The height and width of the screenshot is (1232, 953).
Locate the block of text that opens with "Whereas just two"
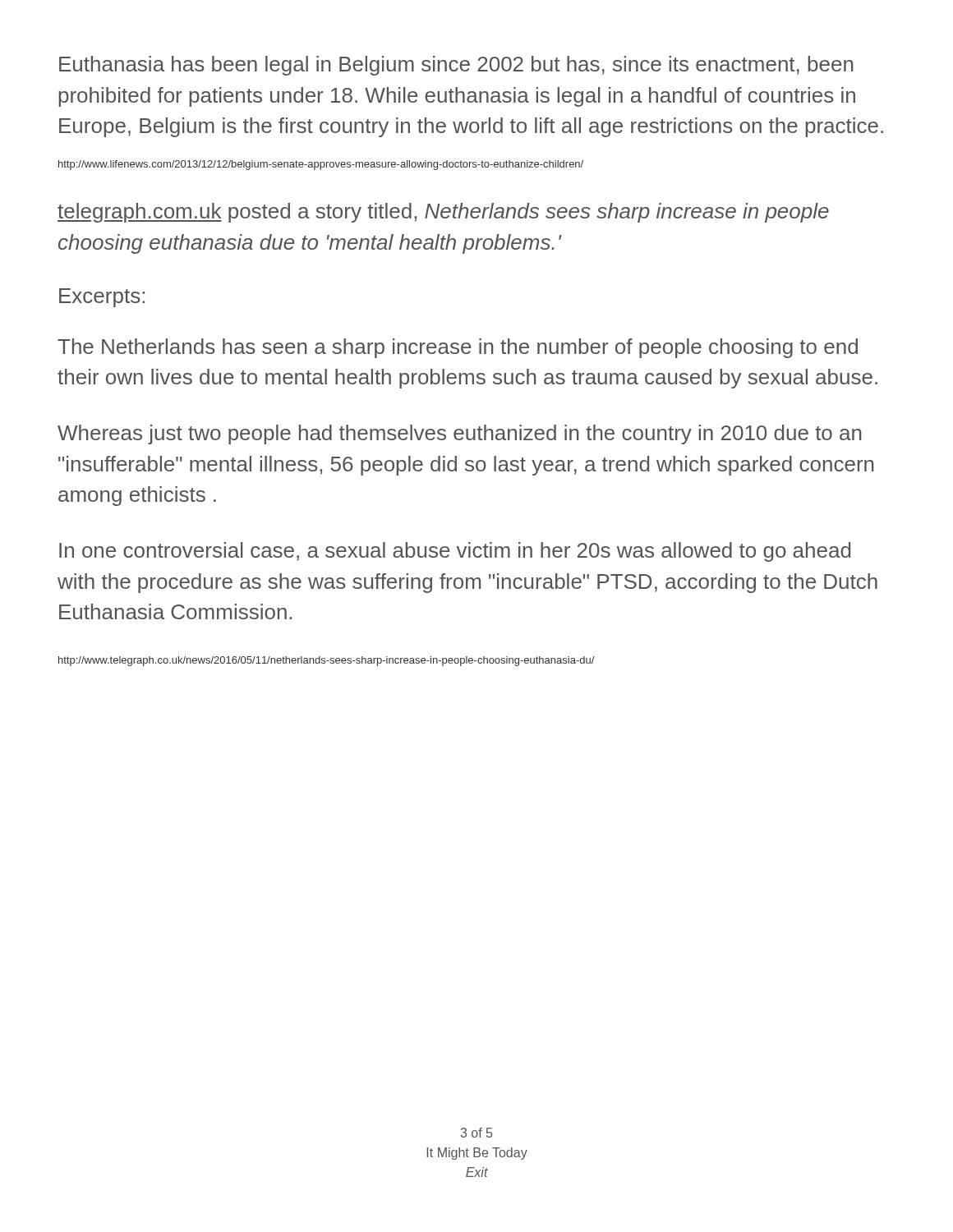(x=466, y=464)
